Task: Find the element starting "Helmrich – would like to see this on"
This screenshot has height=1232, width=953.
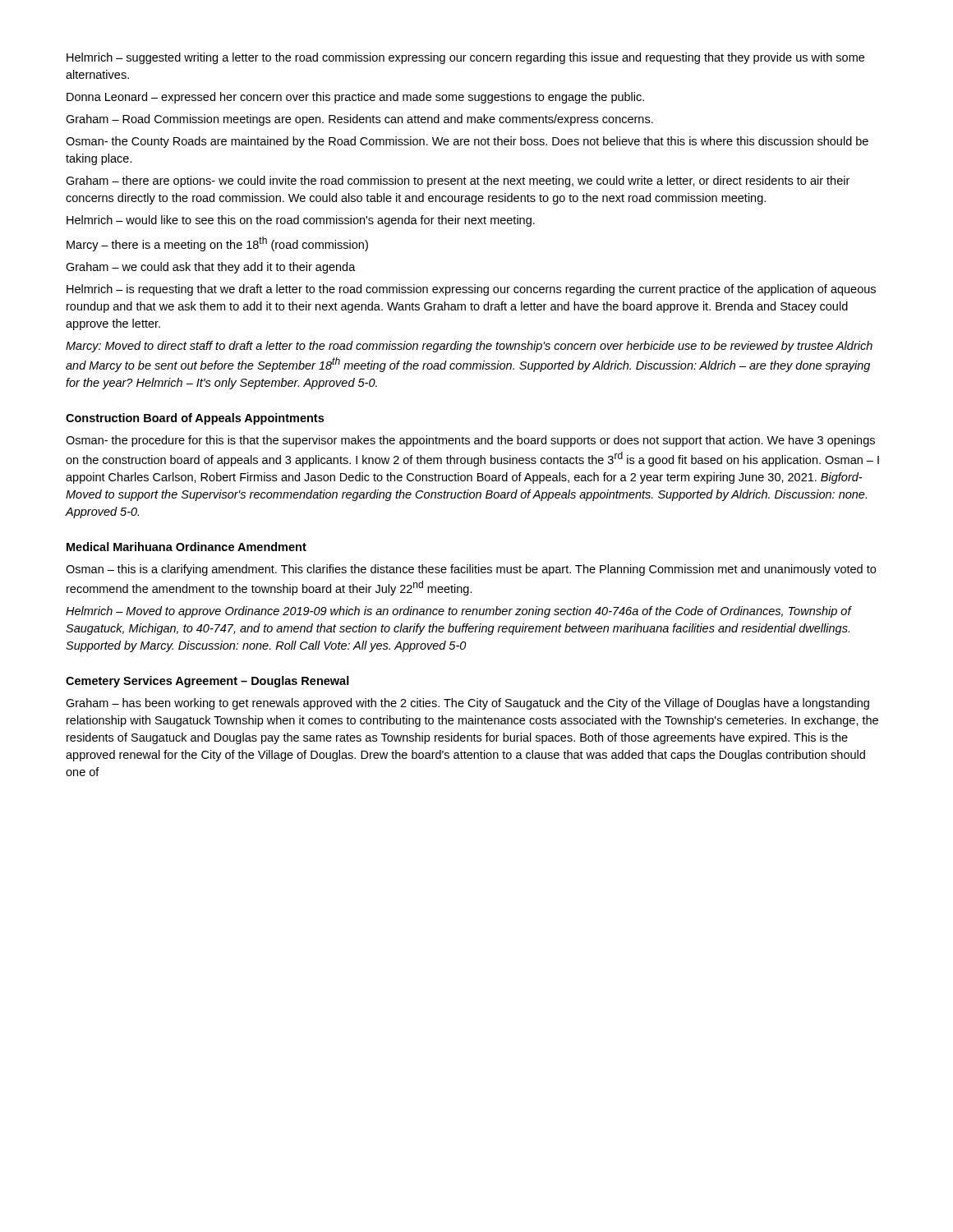Action: coord(476,221)
